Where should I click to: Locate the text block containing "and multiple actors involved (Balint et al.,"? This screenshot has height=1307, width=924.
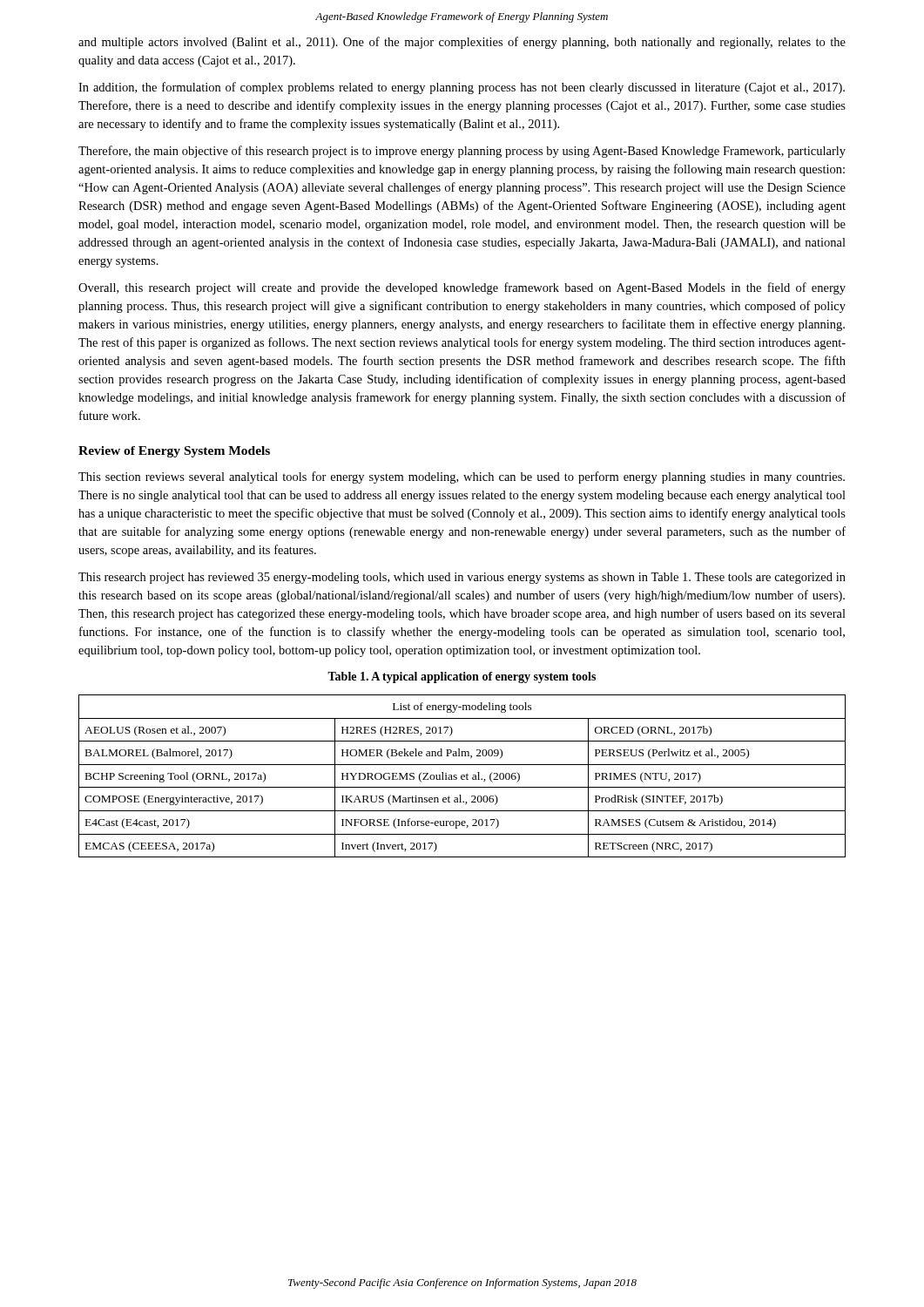point(462,51)
